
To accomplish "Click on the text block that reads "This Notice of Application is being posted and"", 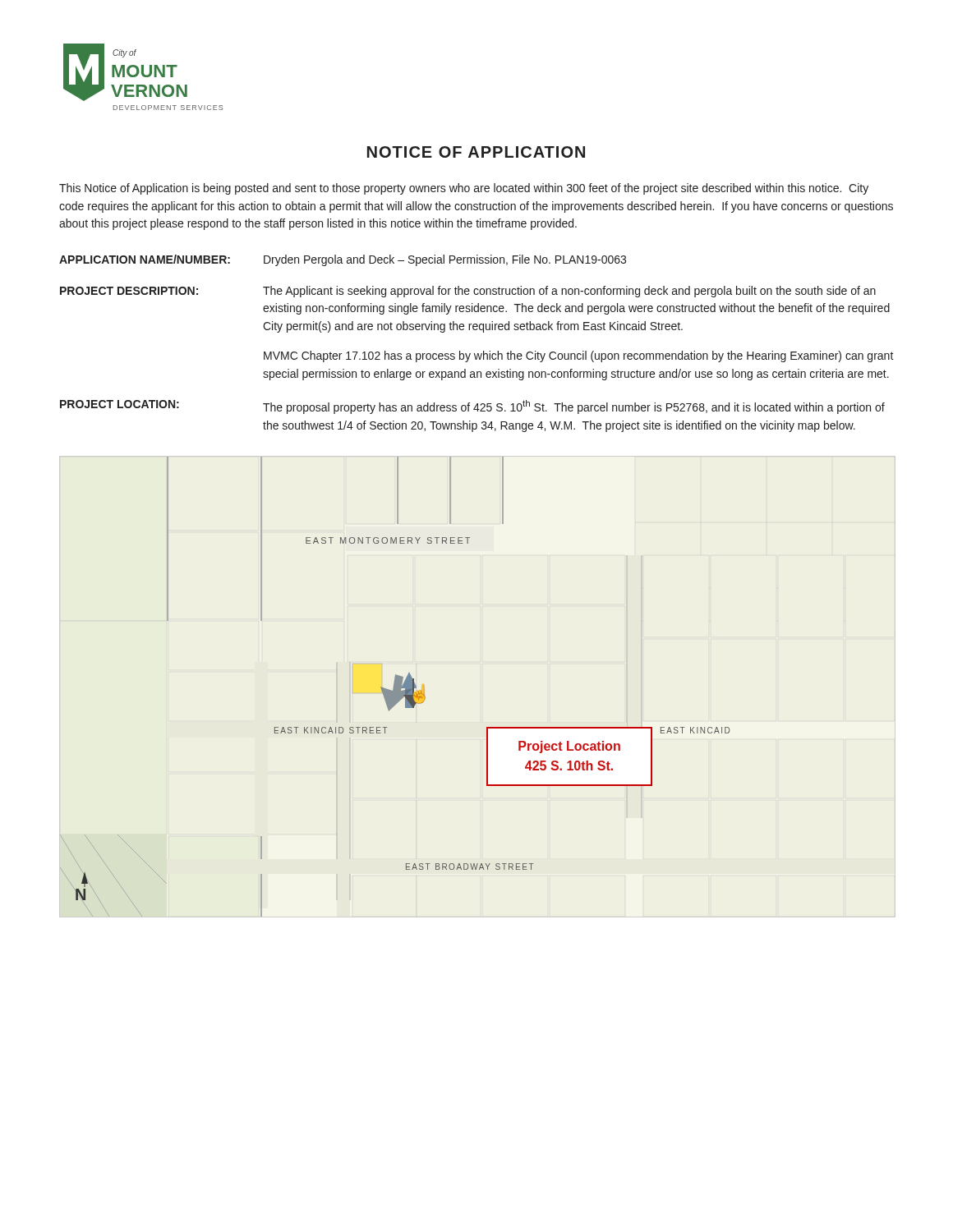I will (x=476, y=206).
